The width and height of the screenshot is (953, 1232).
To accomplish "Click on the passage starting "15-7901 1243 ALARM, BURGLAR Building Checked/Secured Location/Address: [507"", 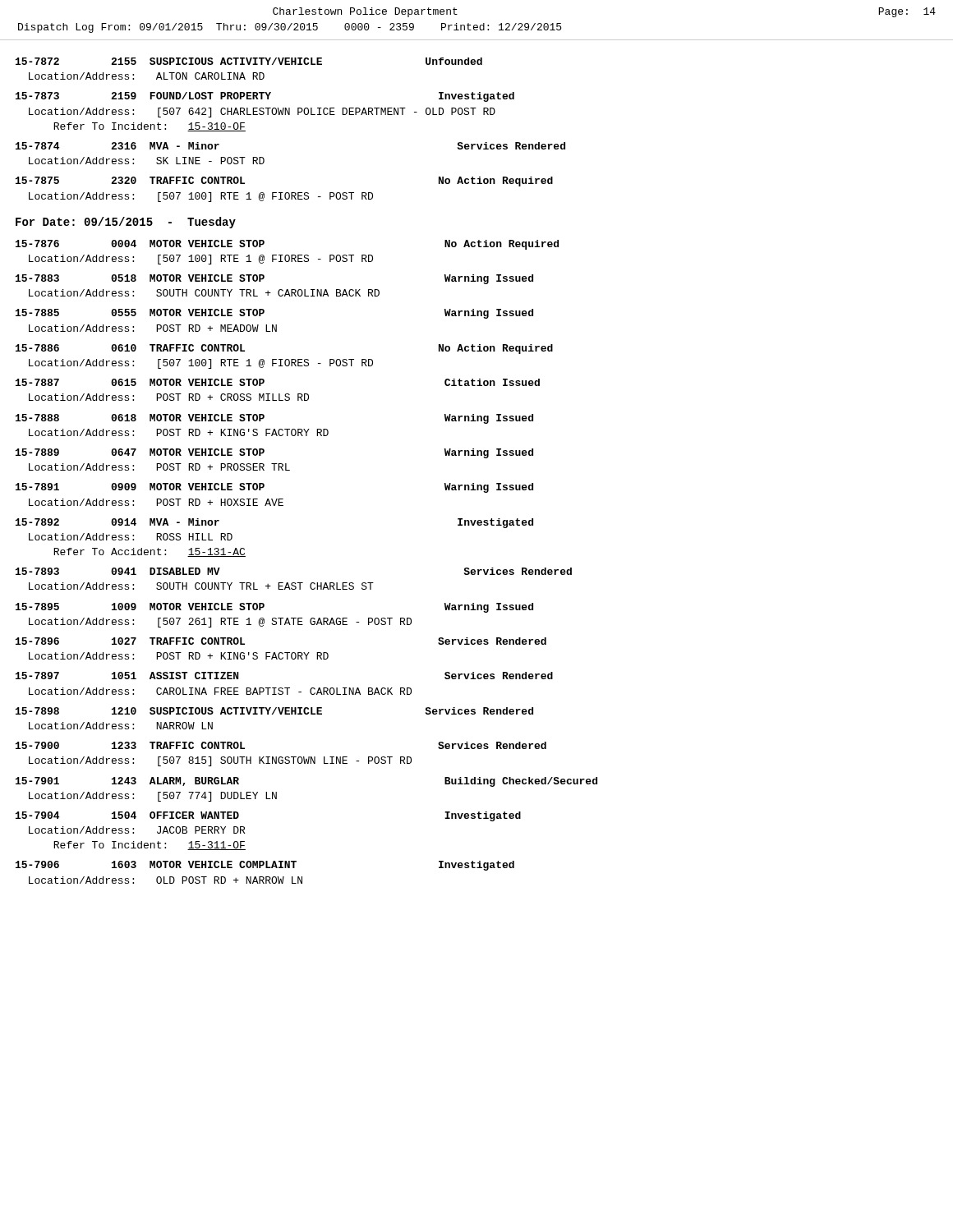I will coord(476,789).
